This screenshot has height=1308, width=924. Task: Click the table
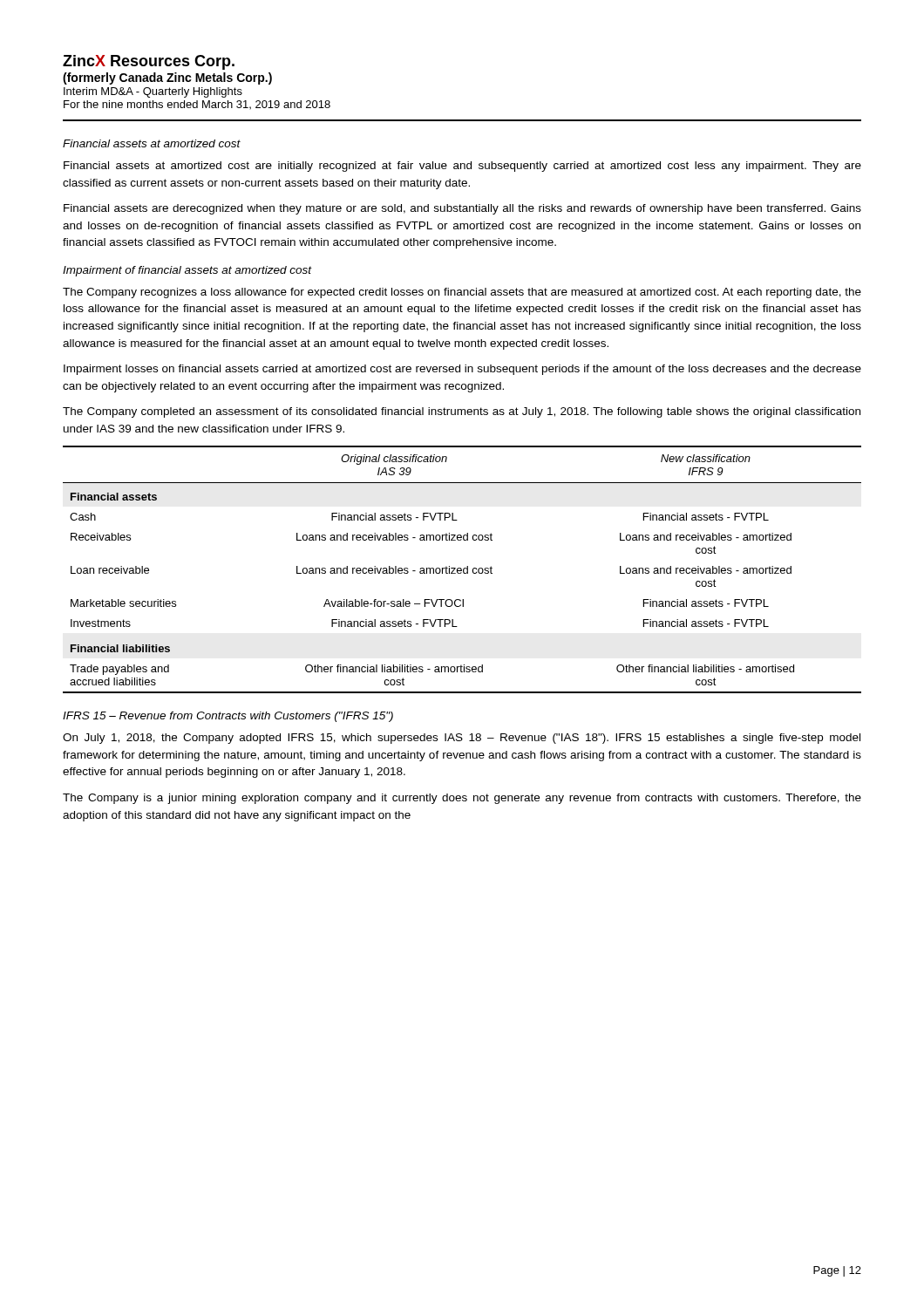pos(462,570)
